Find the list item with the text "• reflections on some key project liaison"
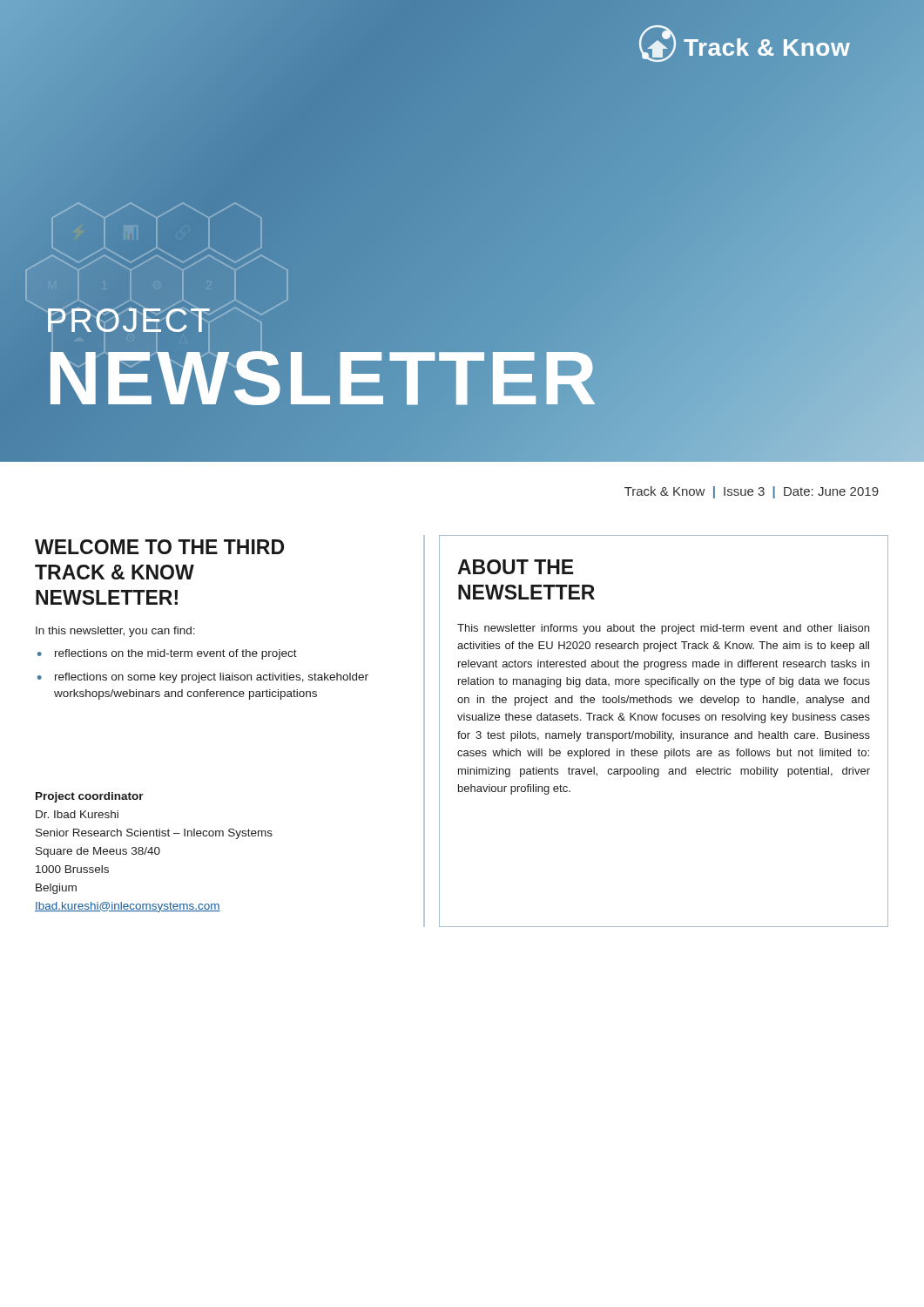924x1307 pixels. (x=202, y=685)
